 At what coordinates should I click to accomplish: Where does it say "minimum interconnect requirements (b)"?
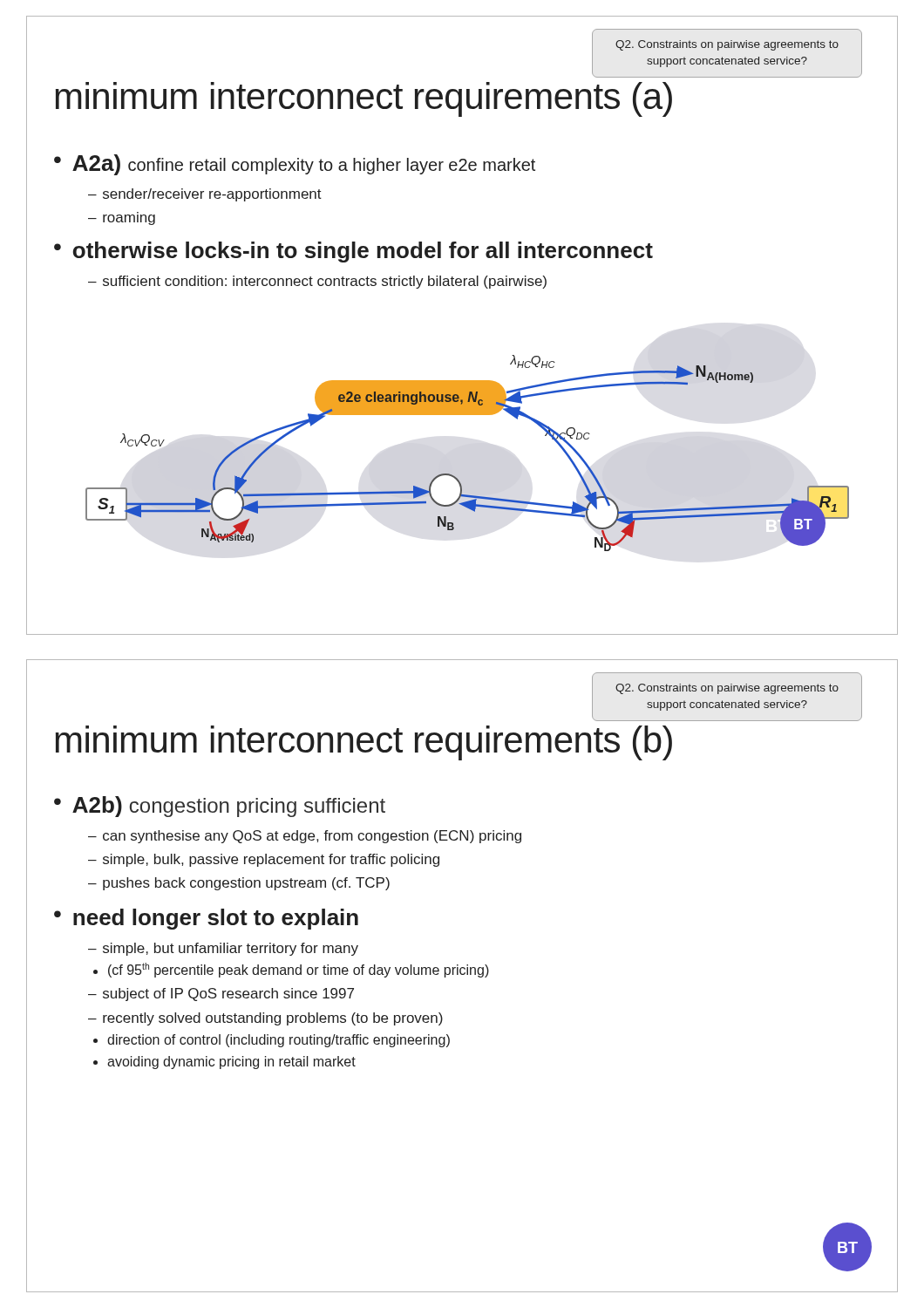click(364, 740)
